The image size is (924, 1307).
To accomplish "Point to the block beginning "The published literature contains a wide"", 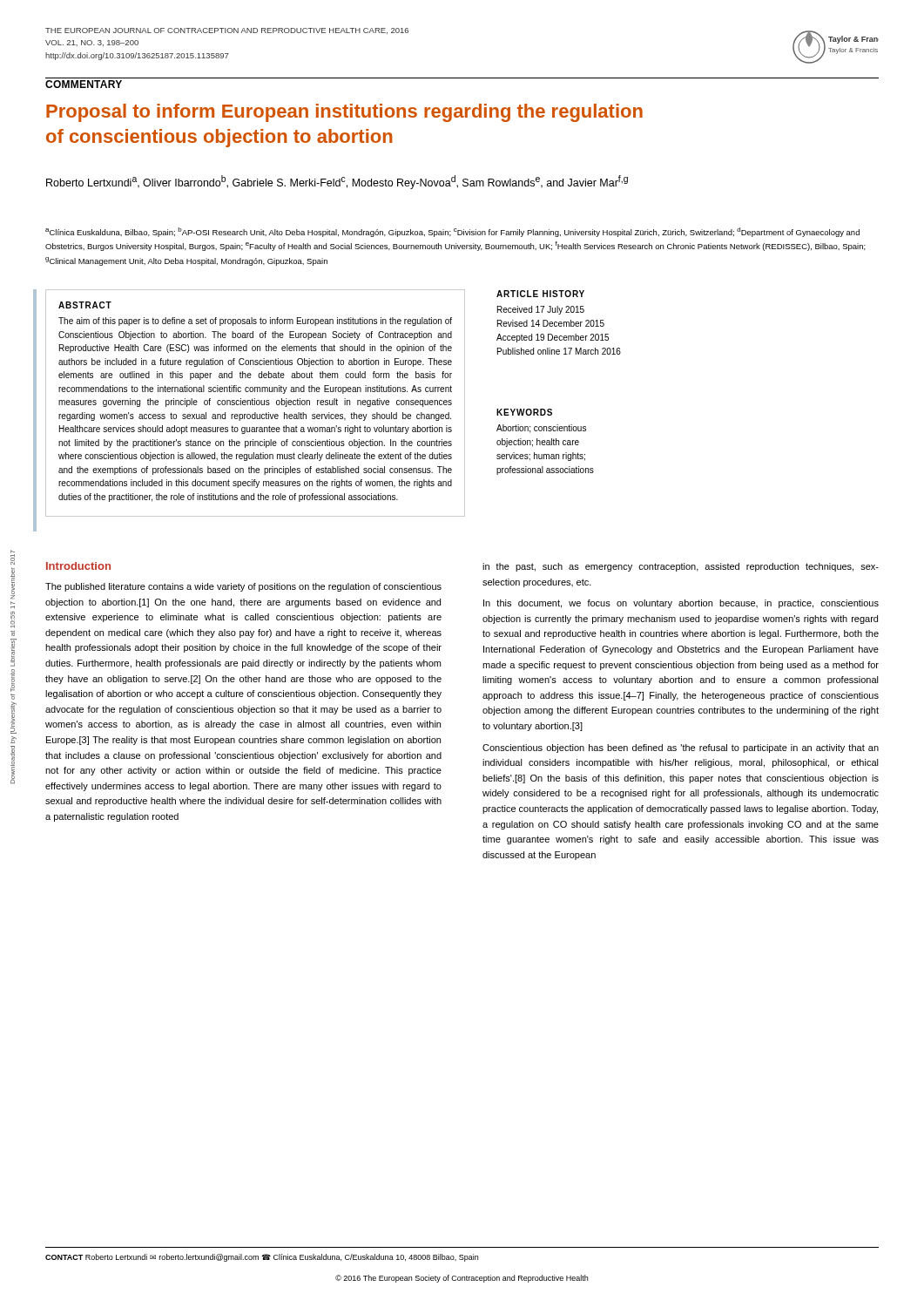I will (x=243, y=702).
